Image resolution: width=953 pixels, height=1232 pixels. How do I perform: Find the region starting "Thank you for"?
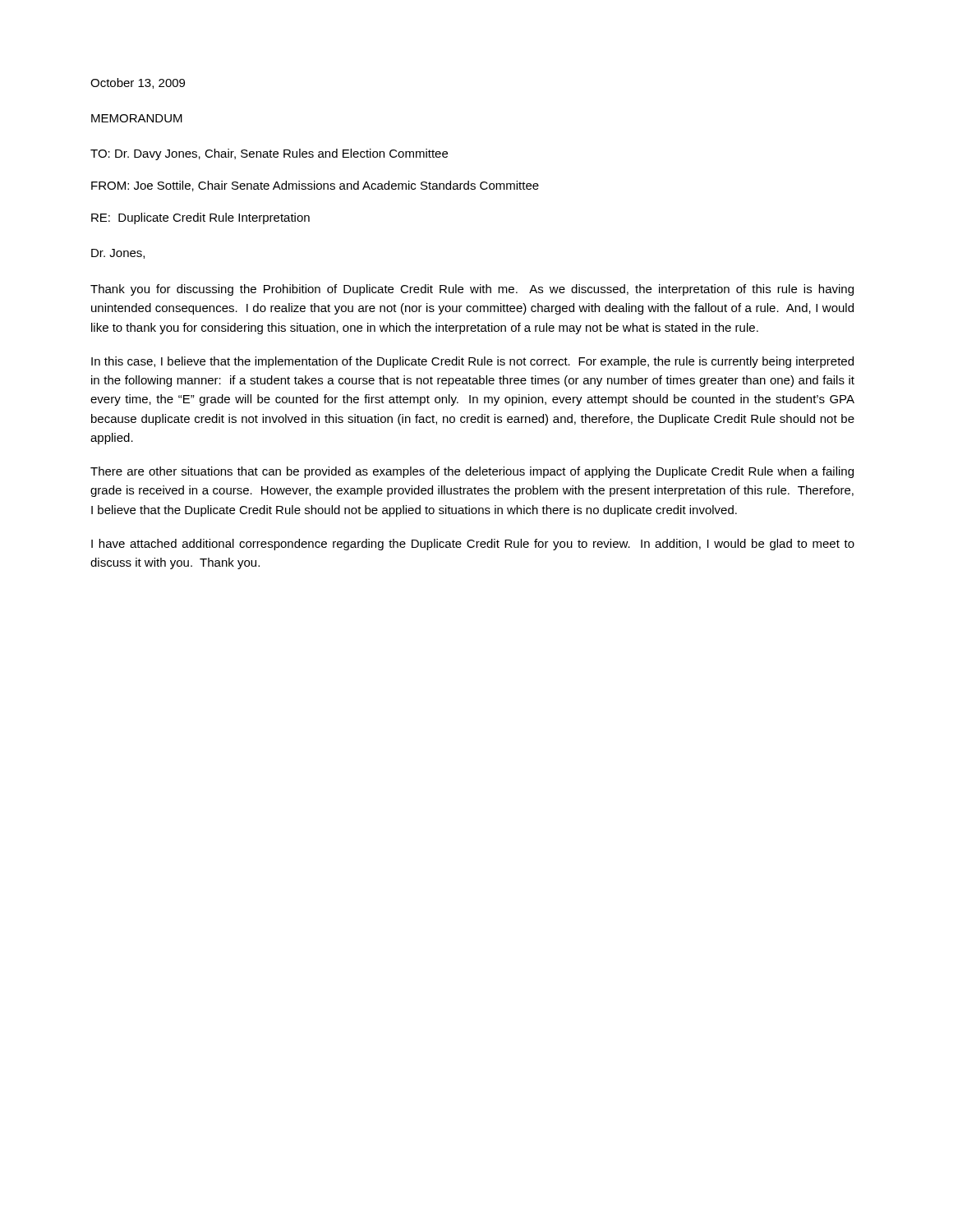pyautogui.click(x=472, y=308)
